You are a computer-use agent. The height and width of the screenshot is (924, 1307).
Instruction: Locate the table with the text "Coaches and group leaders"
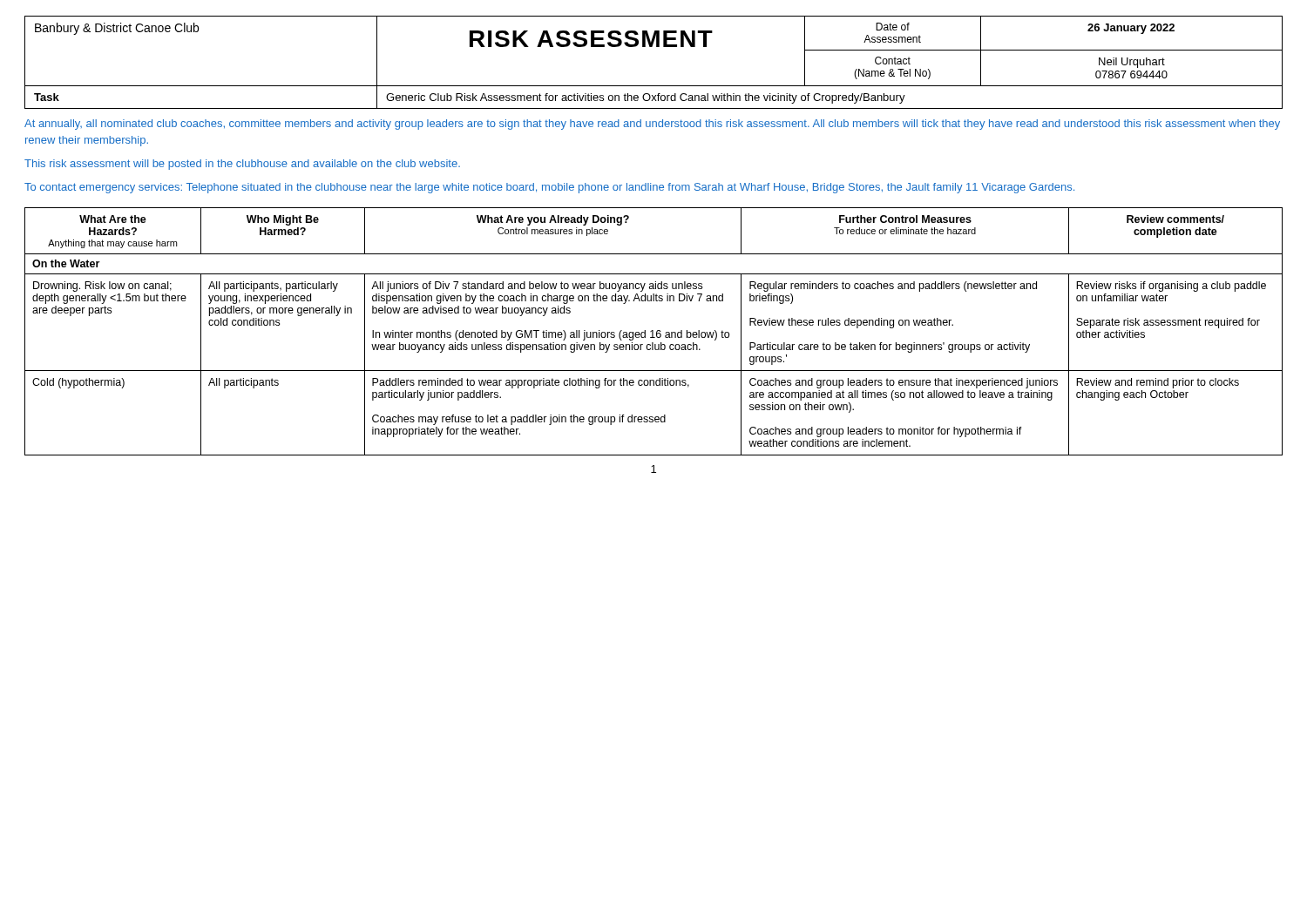[x=654, y=332]
